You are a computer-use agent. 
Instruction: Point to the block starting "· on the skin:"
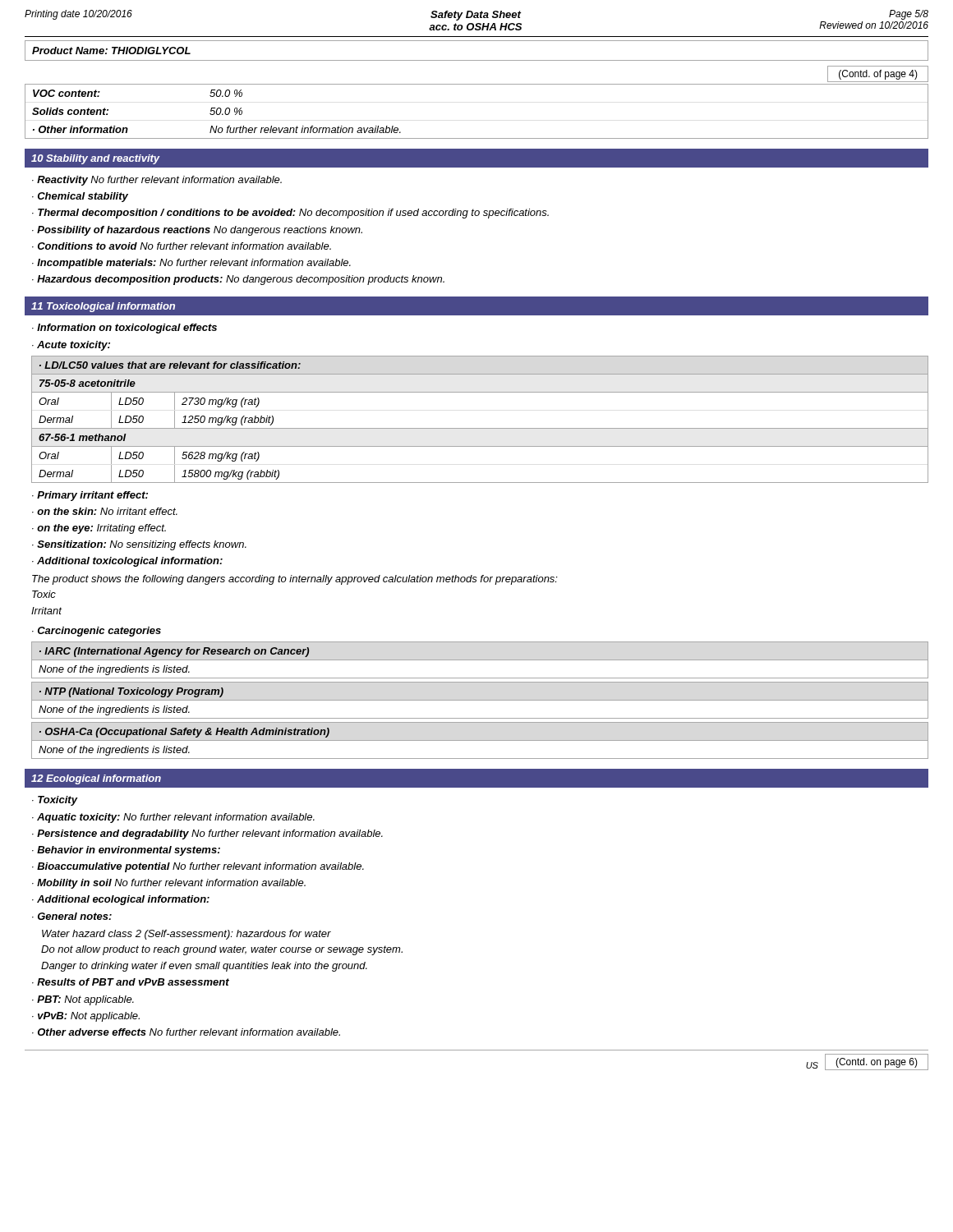(105, 511)
